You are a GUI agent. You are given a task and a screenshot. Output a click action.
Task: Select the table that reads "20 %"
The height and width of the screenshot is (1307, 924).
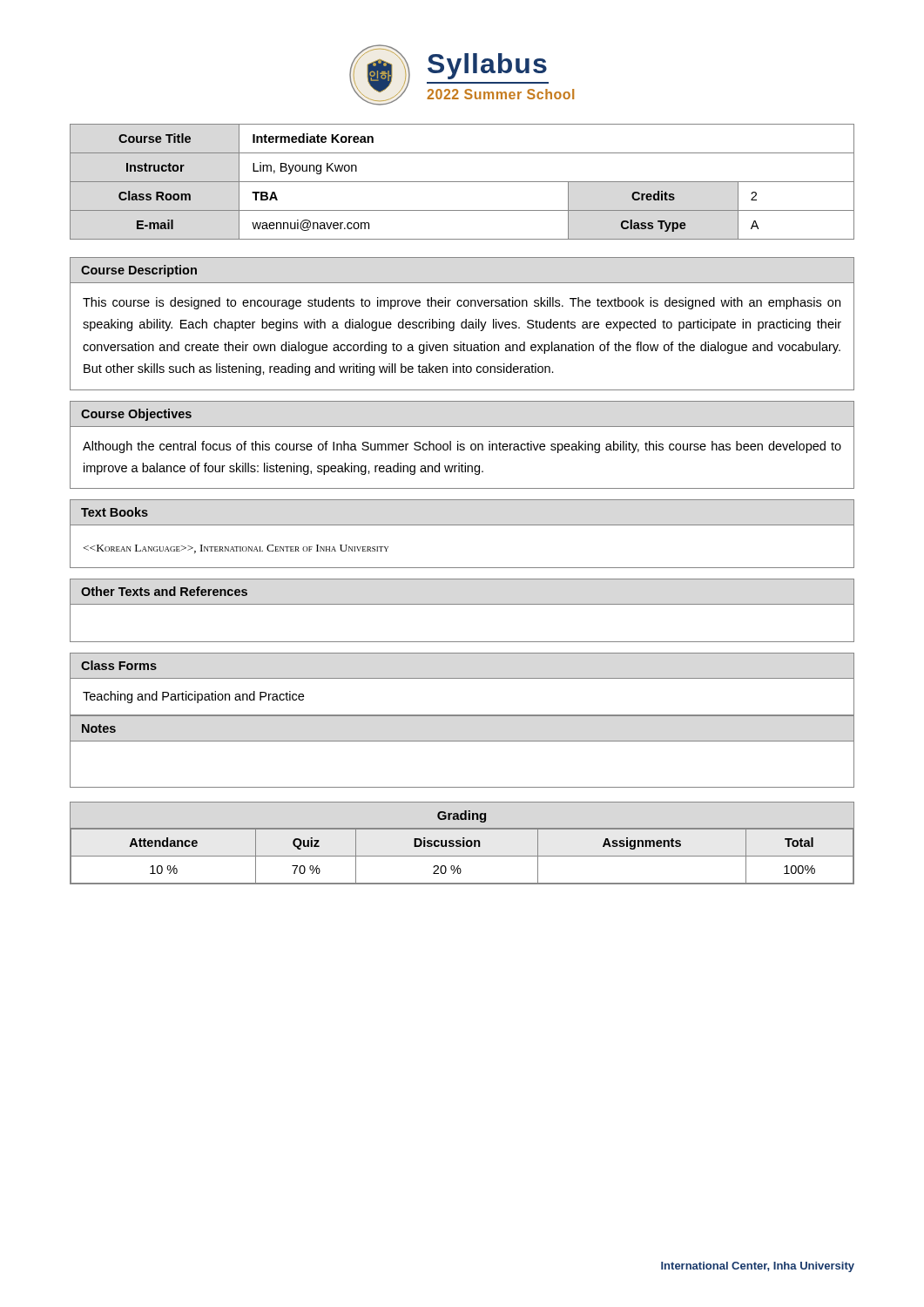462,843
